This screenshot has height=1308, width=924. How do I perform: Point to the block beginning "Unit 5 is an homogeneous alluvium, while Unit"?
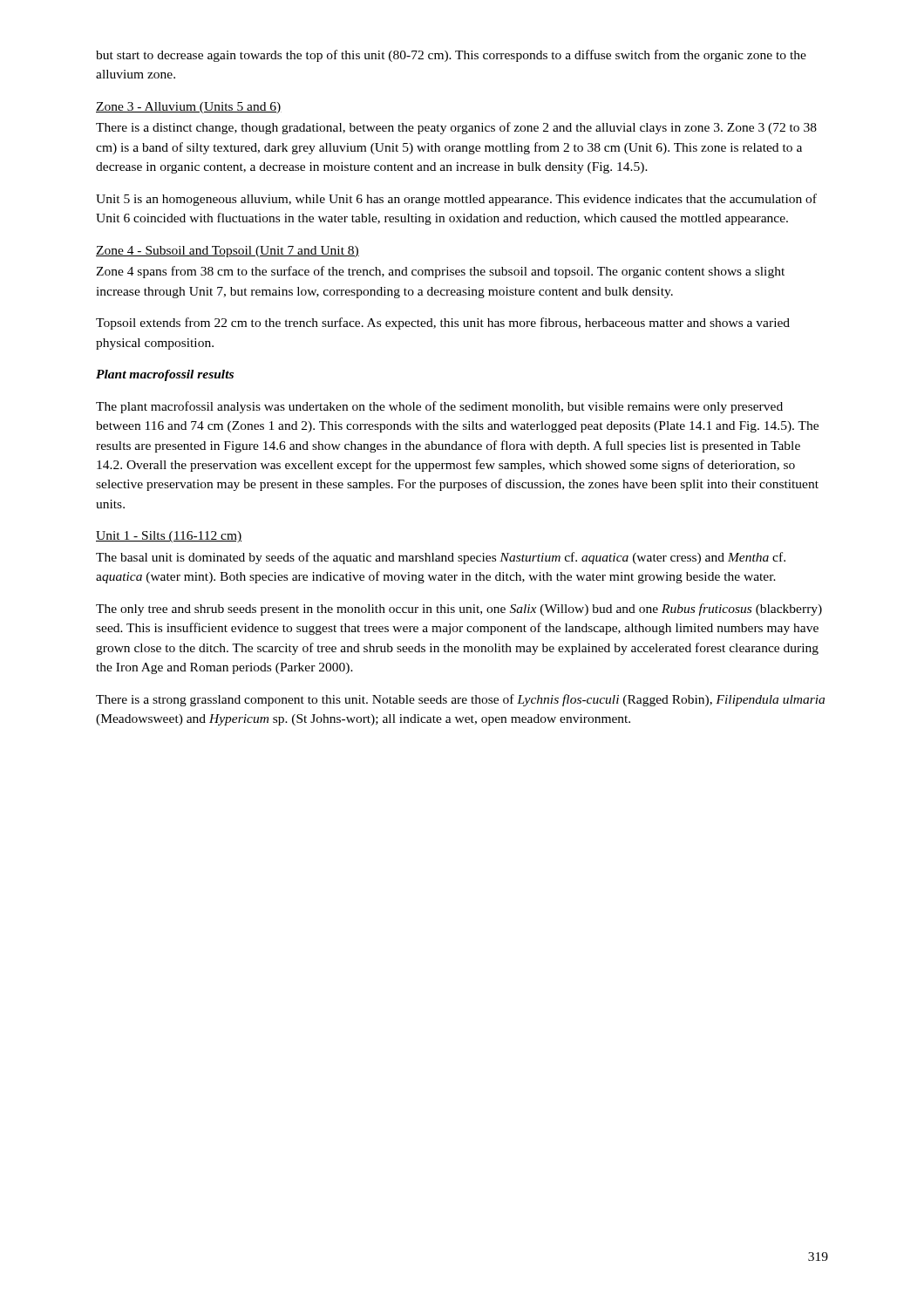[462, 209]
